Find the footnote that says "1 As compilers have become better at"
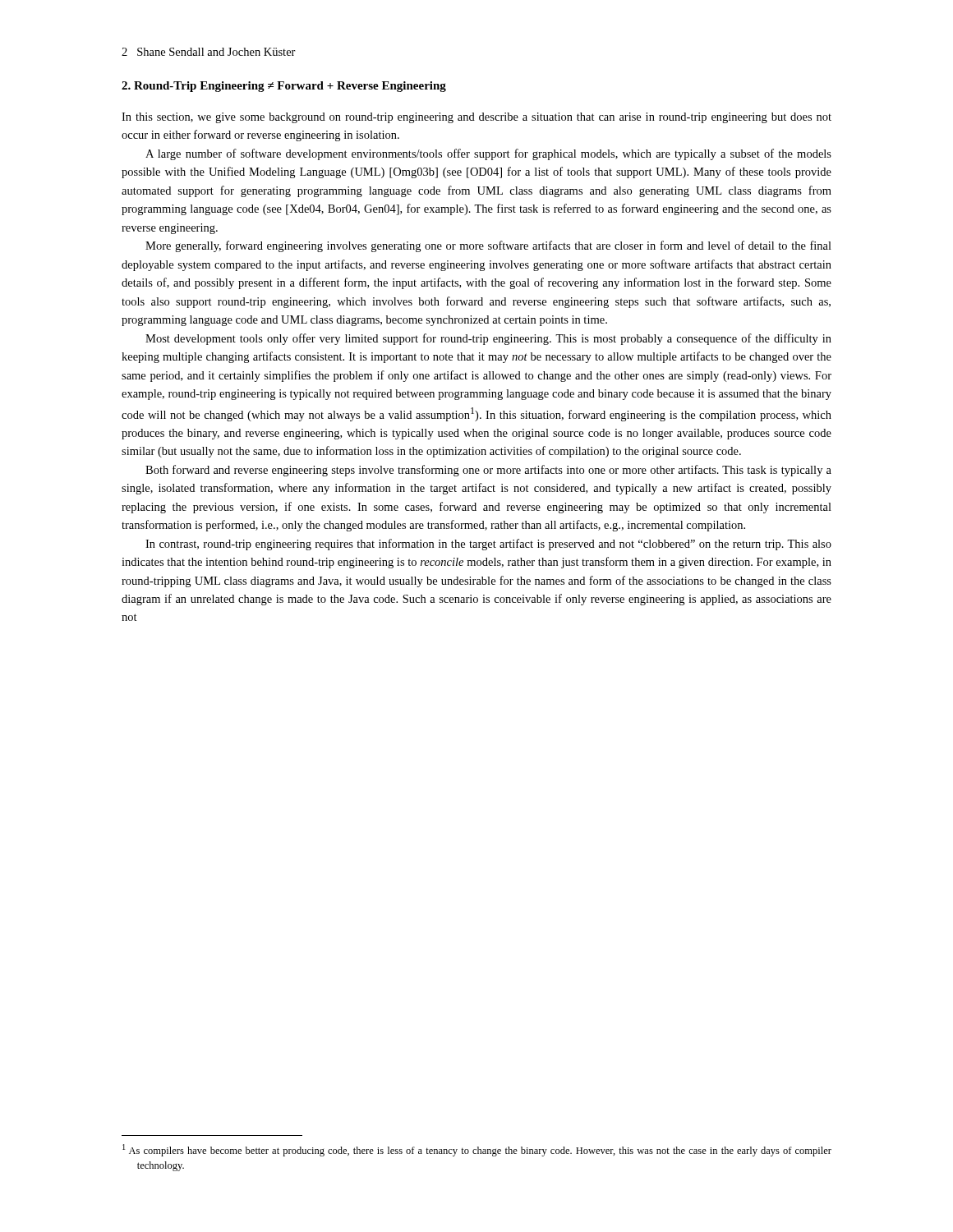Image resolution: width=953 pixels, height=1232 pixels. 476,1157
